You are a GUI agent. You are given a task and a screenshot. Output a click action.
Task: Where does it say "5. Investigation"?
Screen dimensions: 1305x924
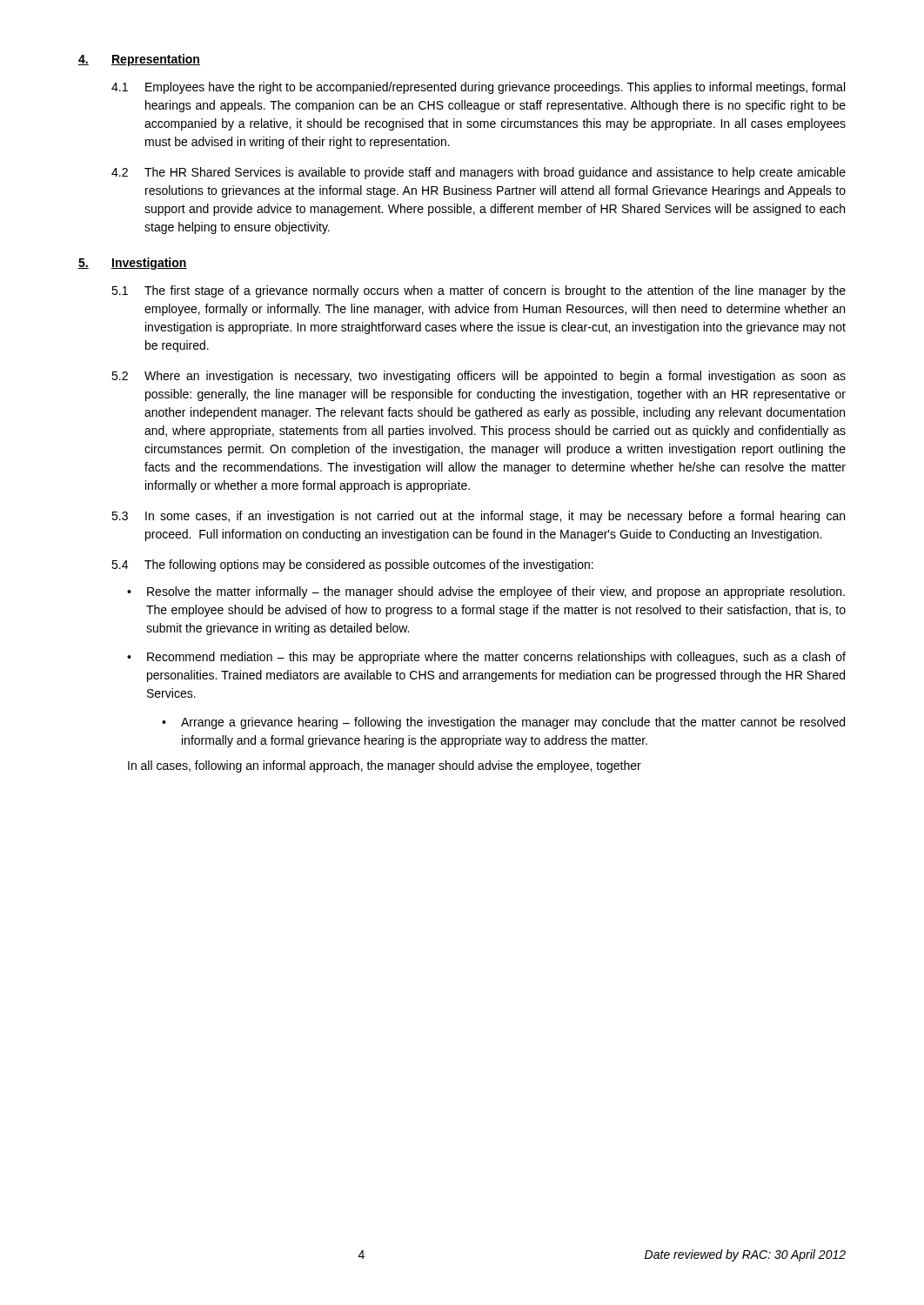click(x=132, y=263)
